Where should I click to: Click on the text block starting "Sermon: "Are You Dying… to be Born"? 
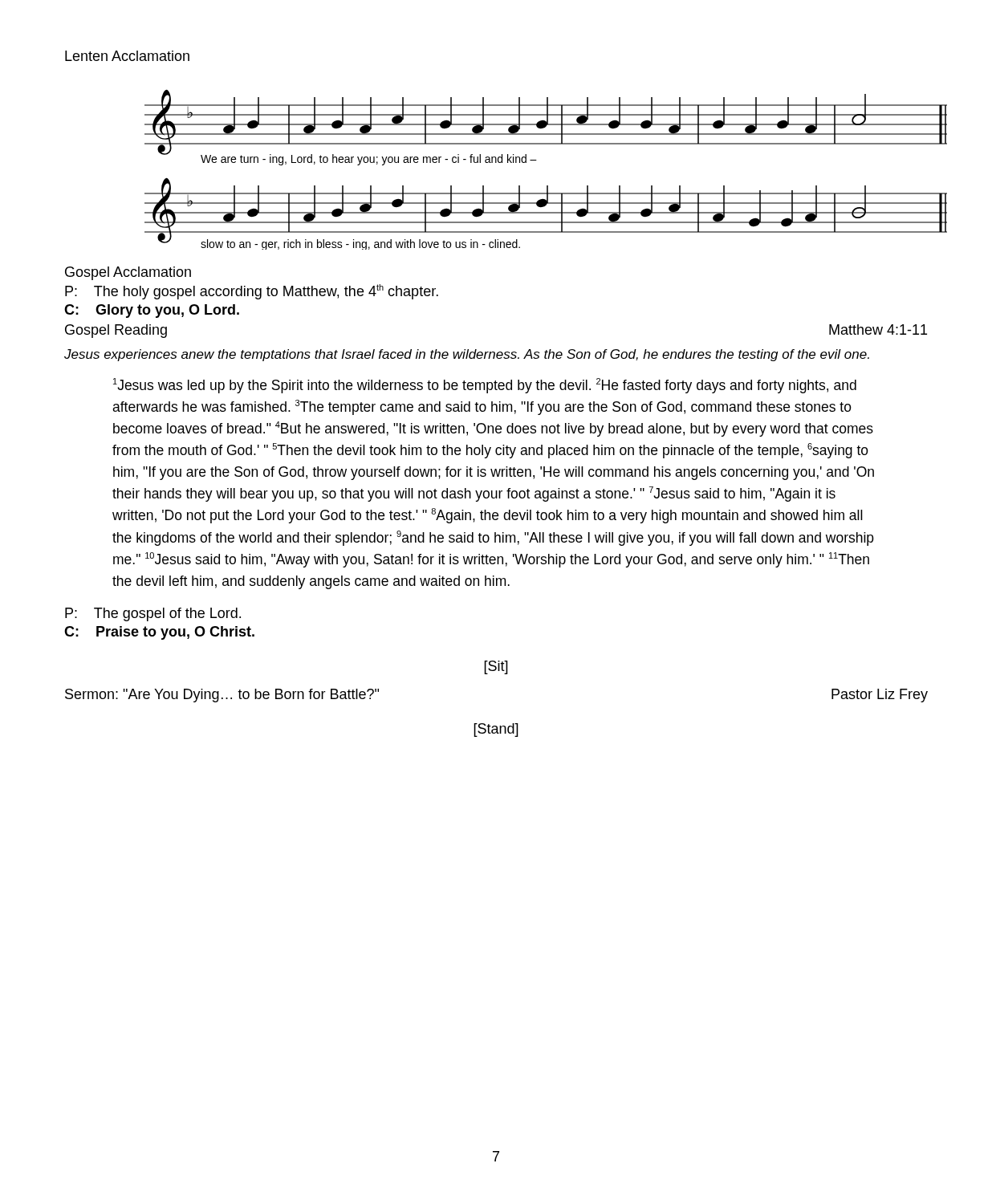138,696
